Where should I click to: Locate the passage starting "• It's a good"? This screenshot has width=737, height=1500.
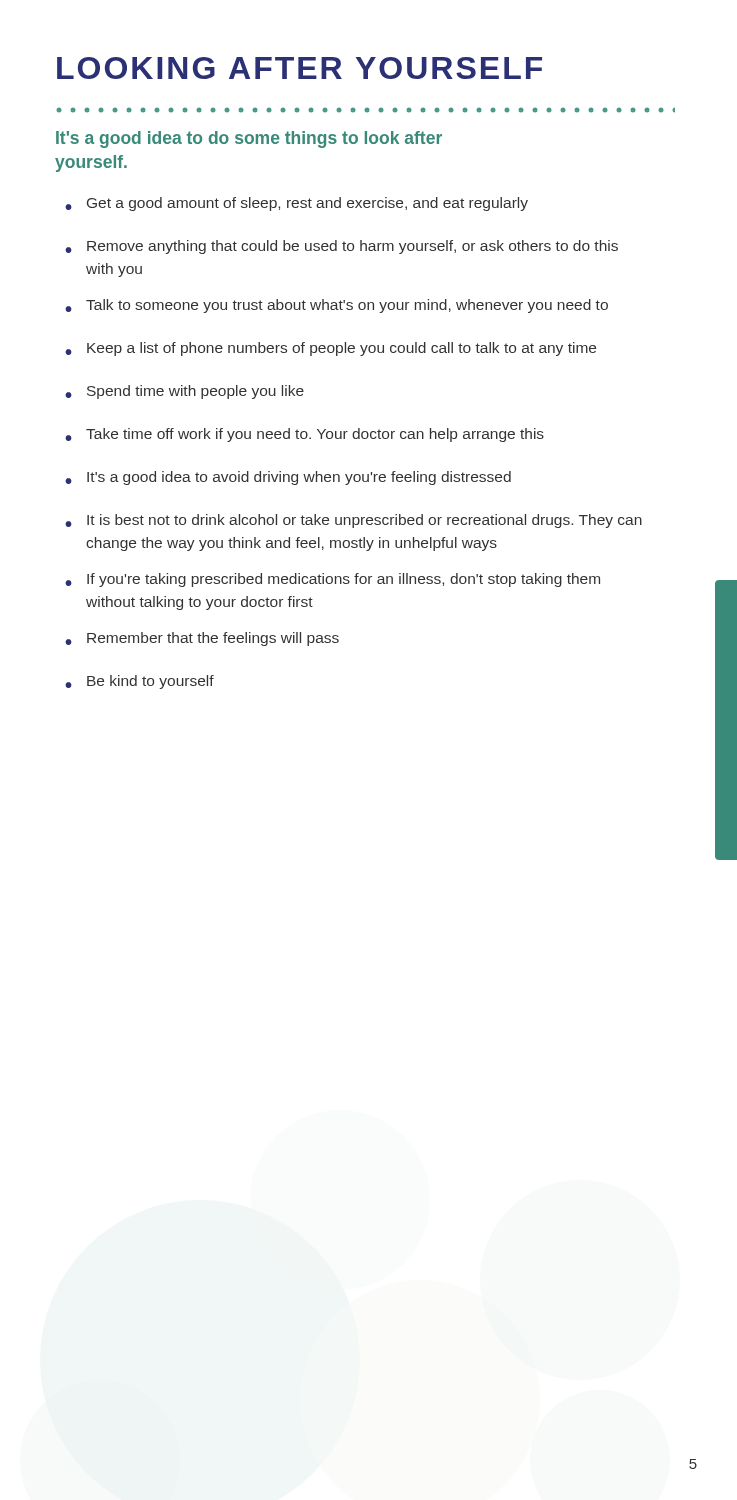[x=355, y=481]
